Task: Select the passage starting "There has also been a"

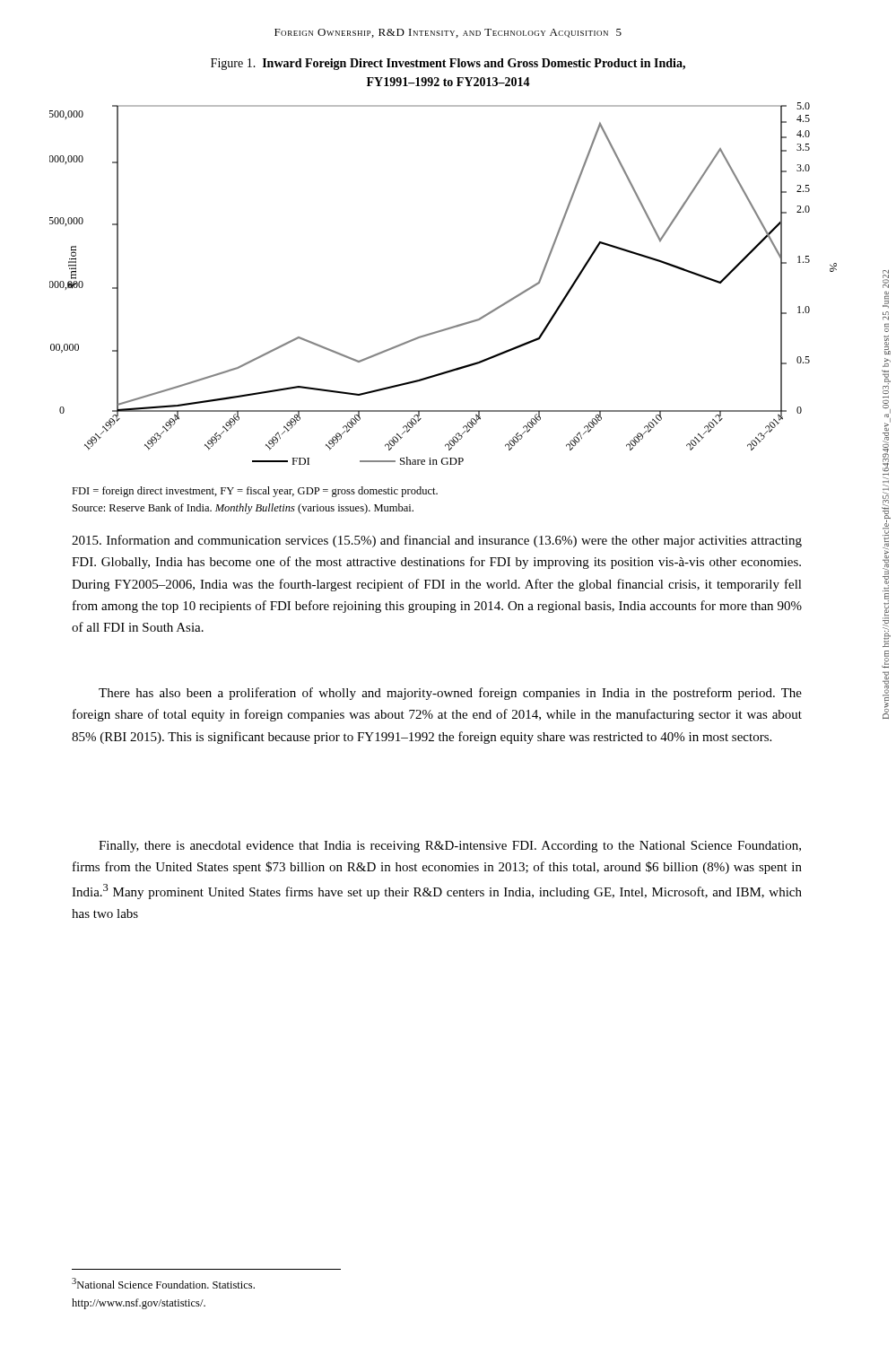Action: [437, 715]
